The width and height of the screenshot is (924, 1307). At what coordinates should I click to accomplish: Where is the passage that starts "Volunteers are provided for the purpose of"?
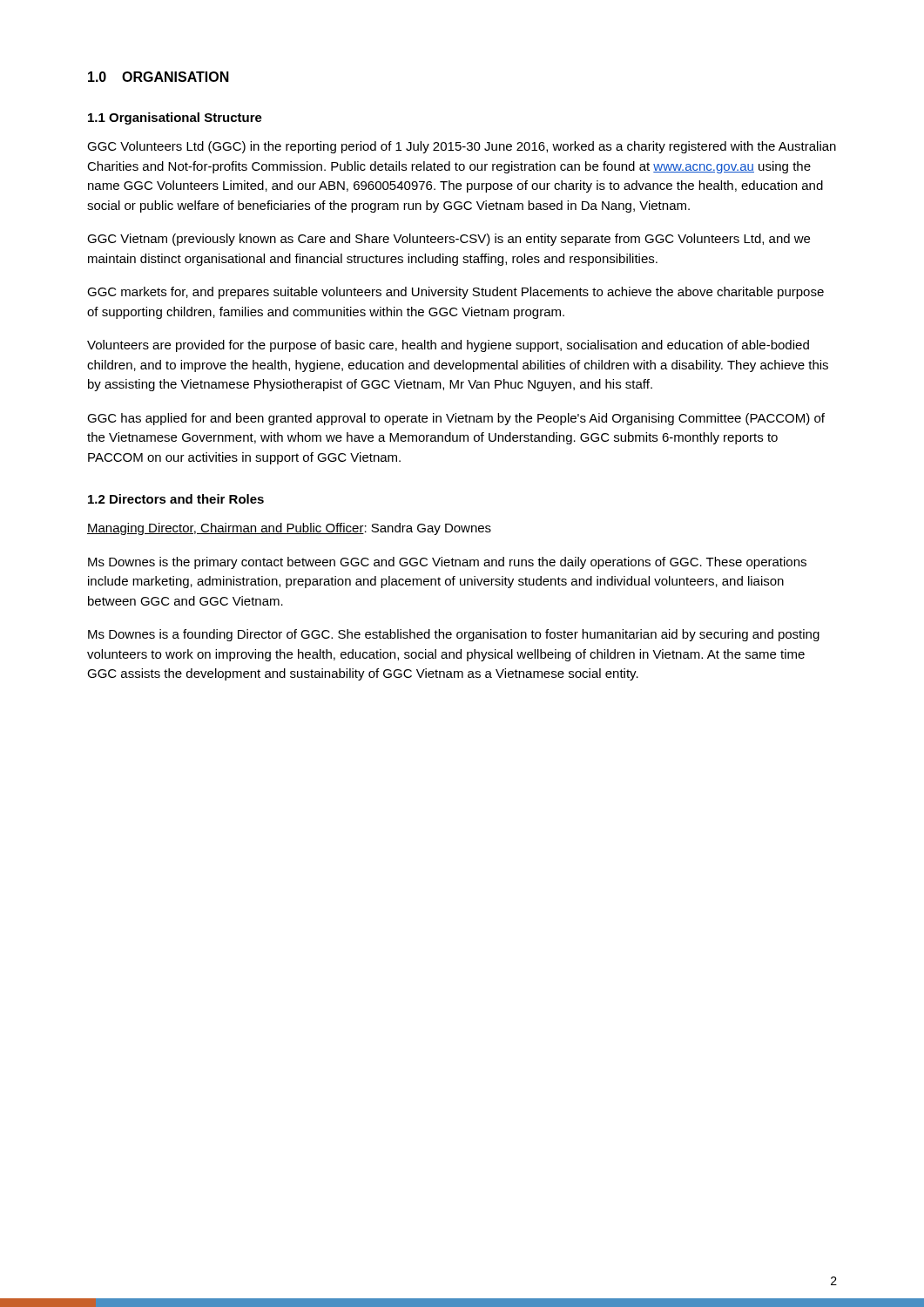458,364
